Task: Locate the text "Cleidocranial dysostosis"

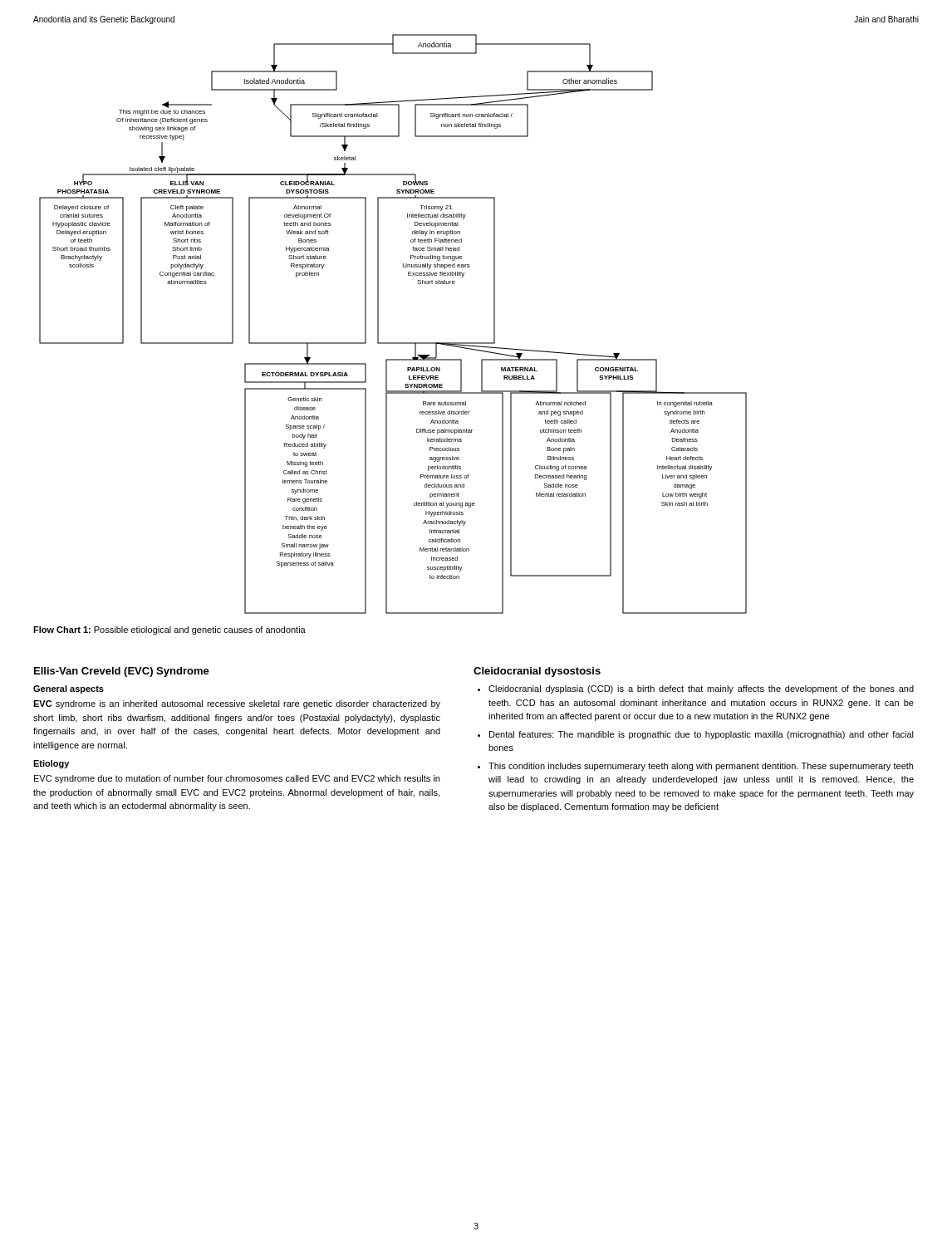Action: (x=537, y=671)
